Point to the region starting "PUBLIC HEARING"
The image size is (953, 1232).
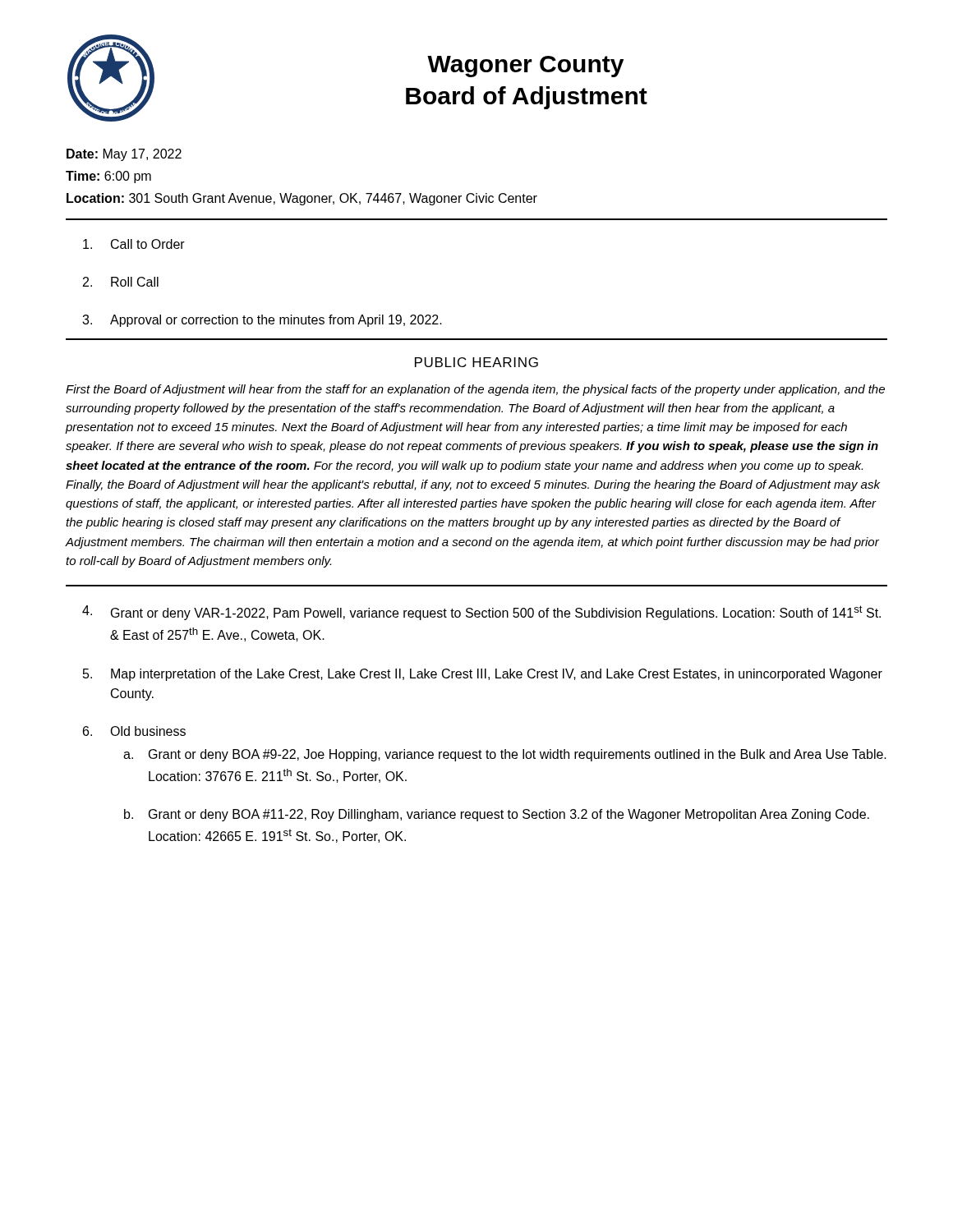pos(476,362)
